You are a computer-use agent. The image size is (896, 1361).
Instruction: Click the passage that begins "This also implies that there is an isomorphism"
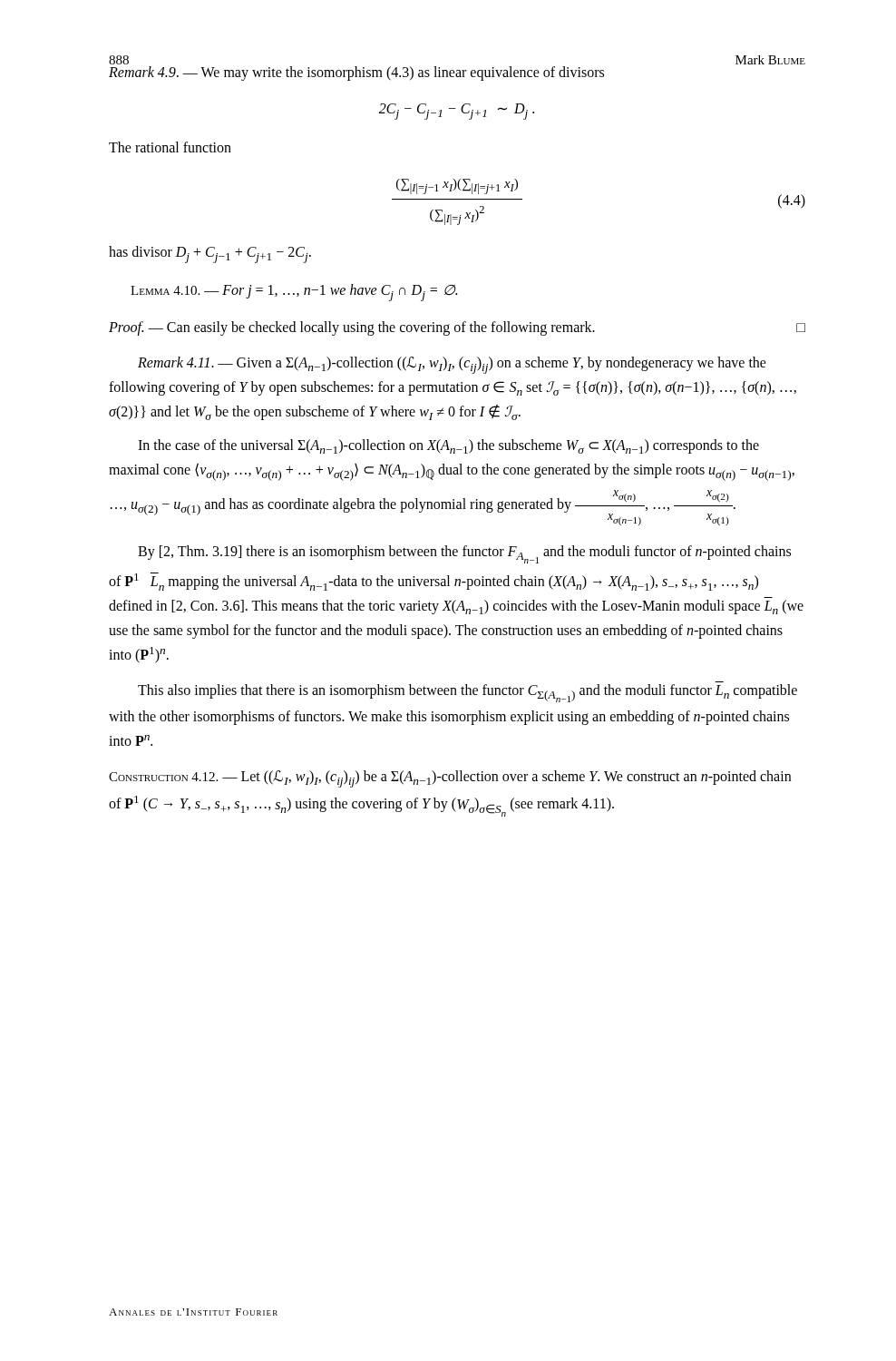point(457,716)
